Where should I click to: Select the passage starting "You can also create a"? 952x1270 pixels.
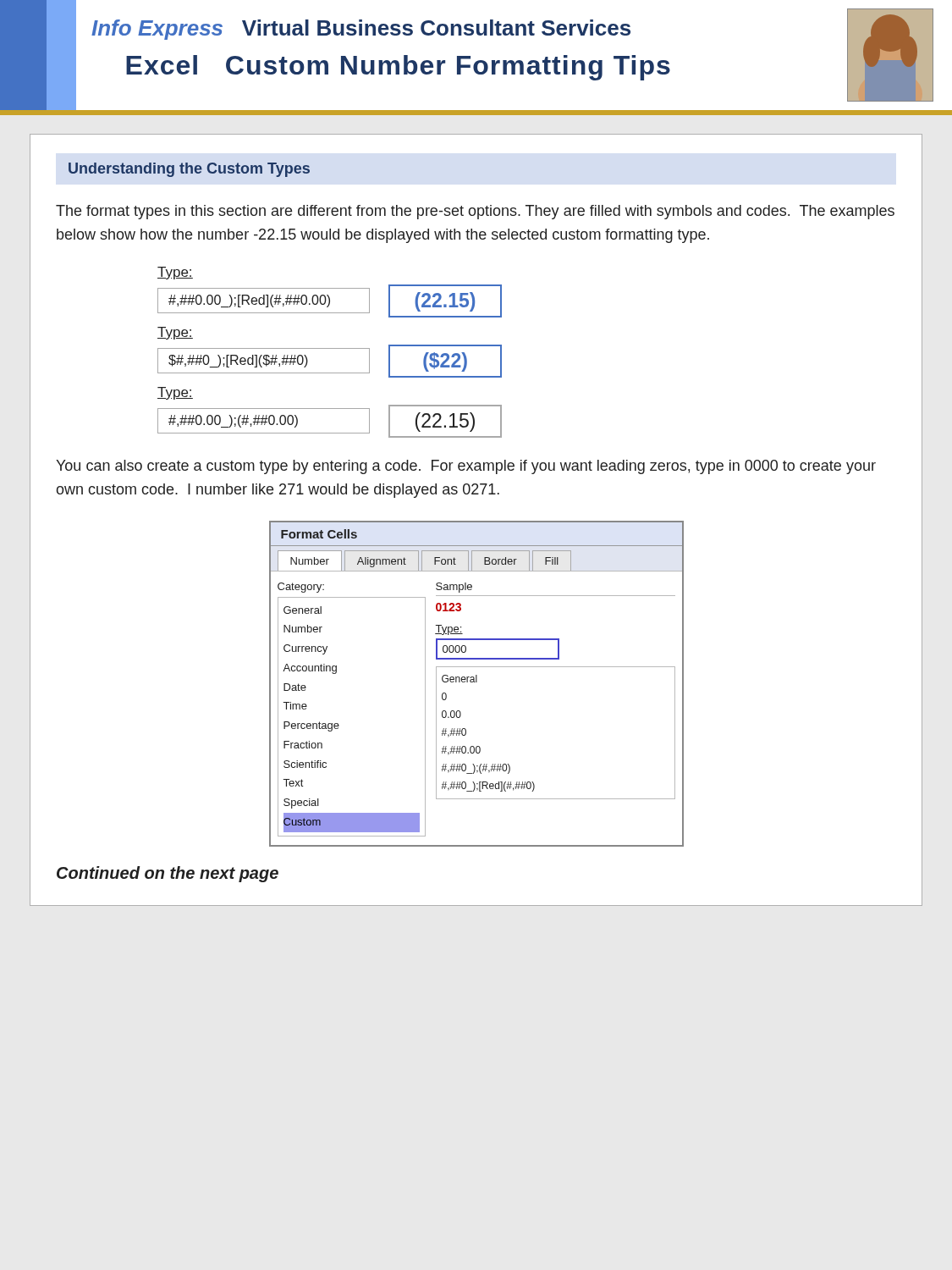click(x=466, y=477)
